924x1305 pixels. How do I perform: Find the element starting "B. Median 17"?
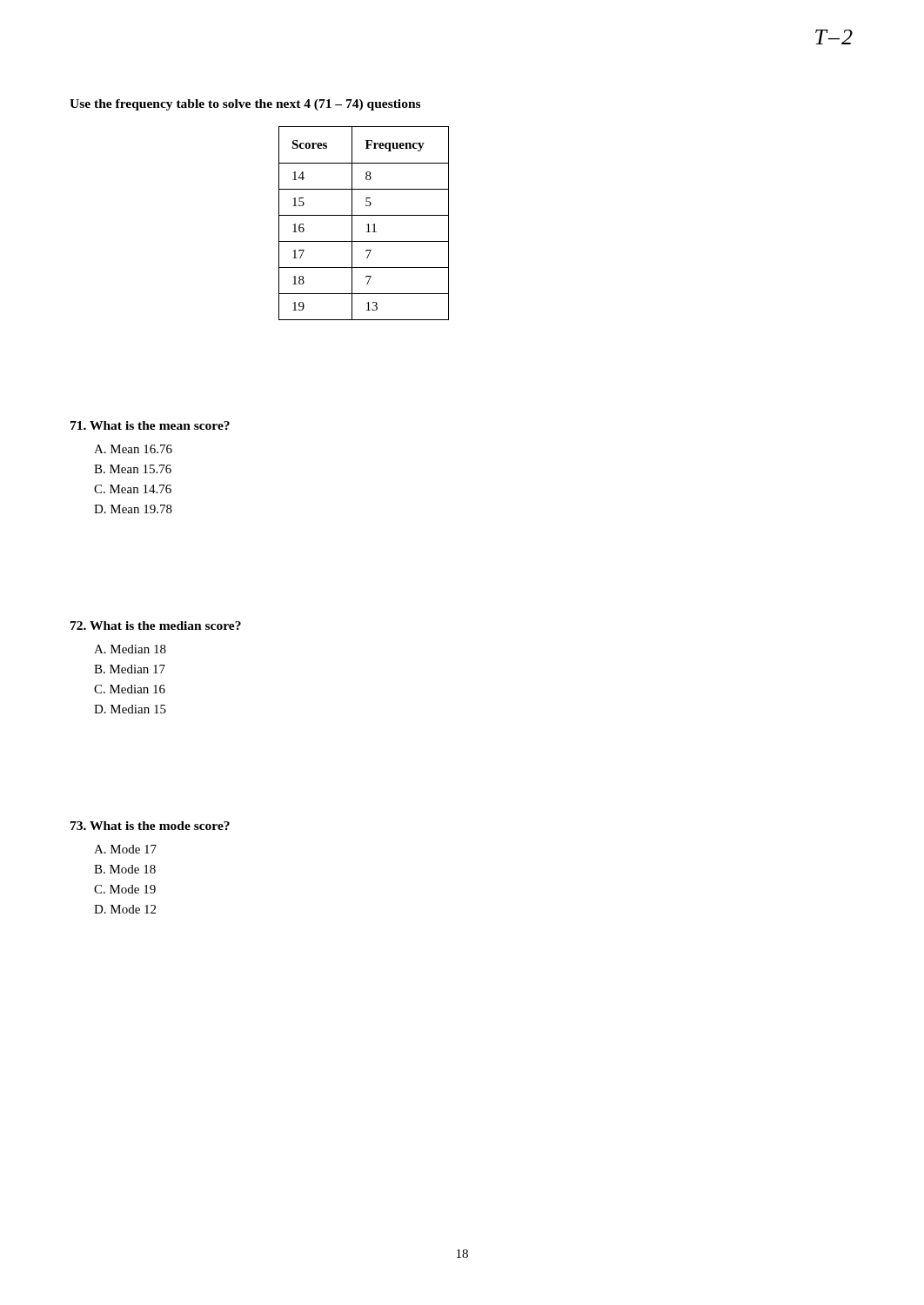pyautogui.click(x=130, y=669)
